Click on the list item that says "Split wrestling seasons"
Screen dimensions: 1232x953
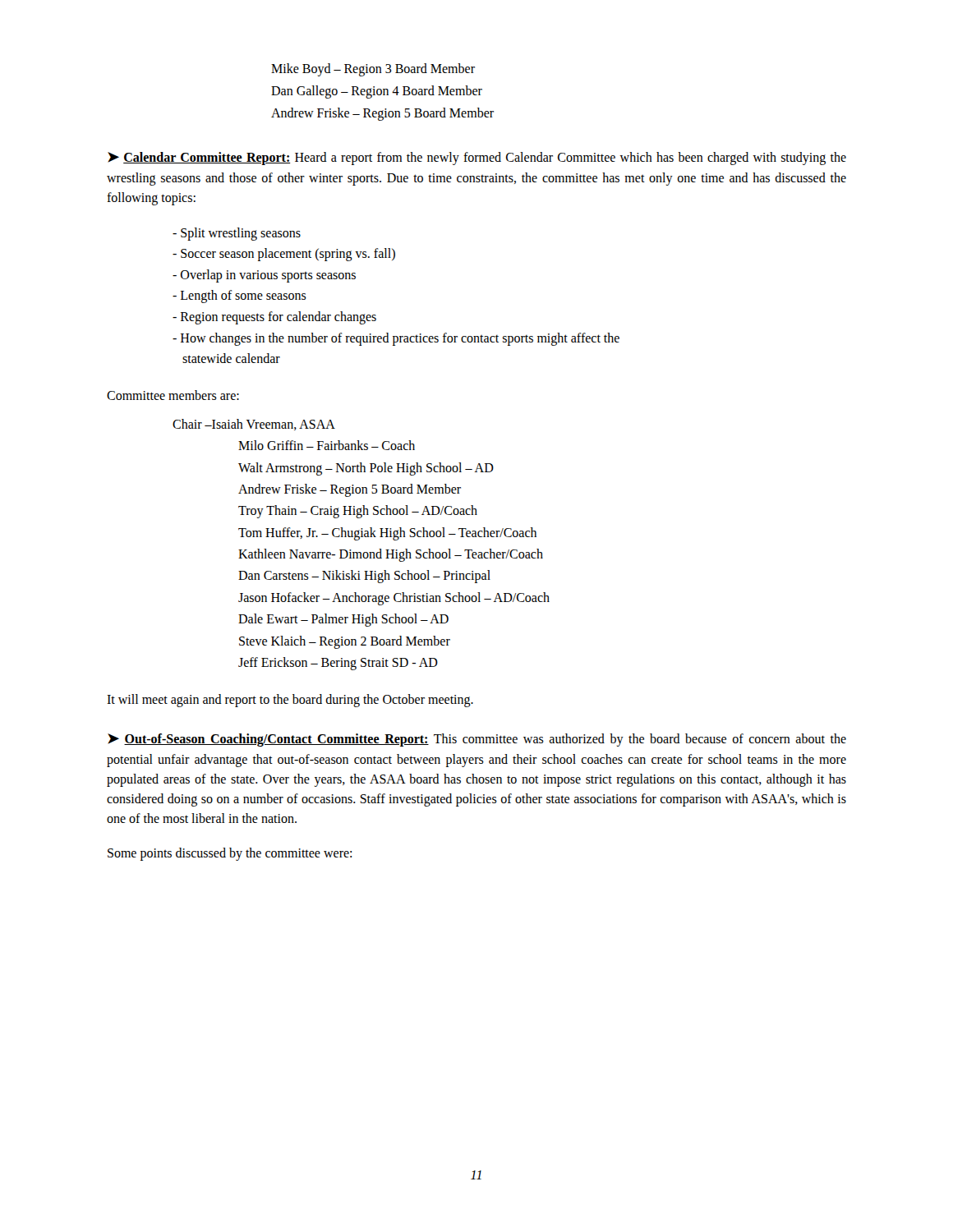click(x=237, y=232)
